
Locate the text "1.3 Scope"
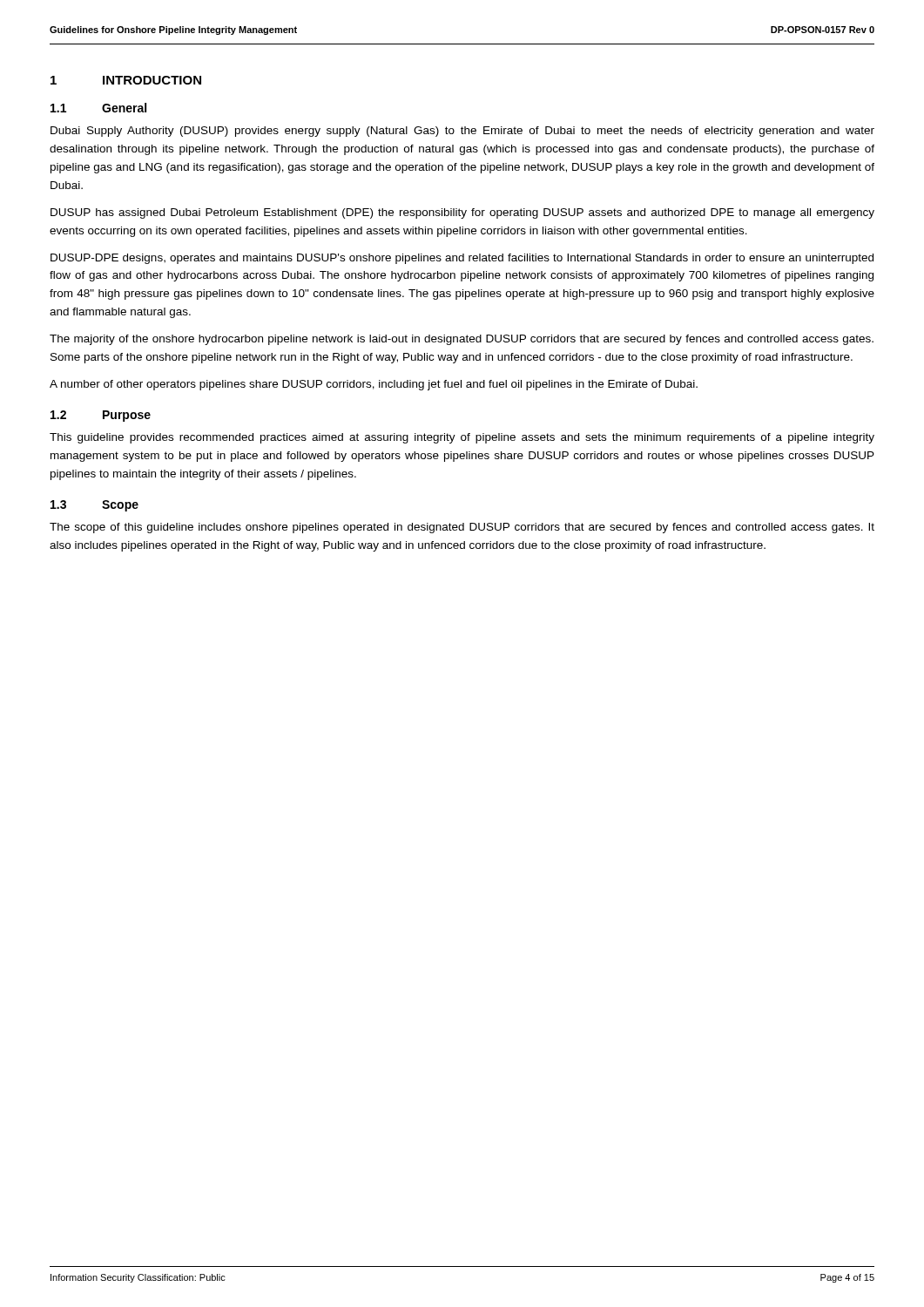[94, 504]
